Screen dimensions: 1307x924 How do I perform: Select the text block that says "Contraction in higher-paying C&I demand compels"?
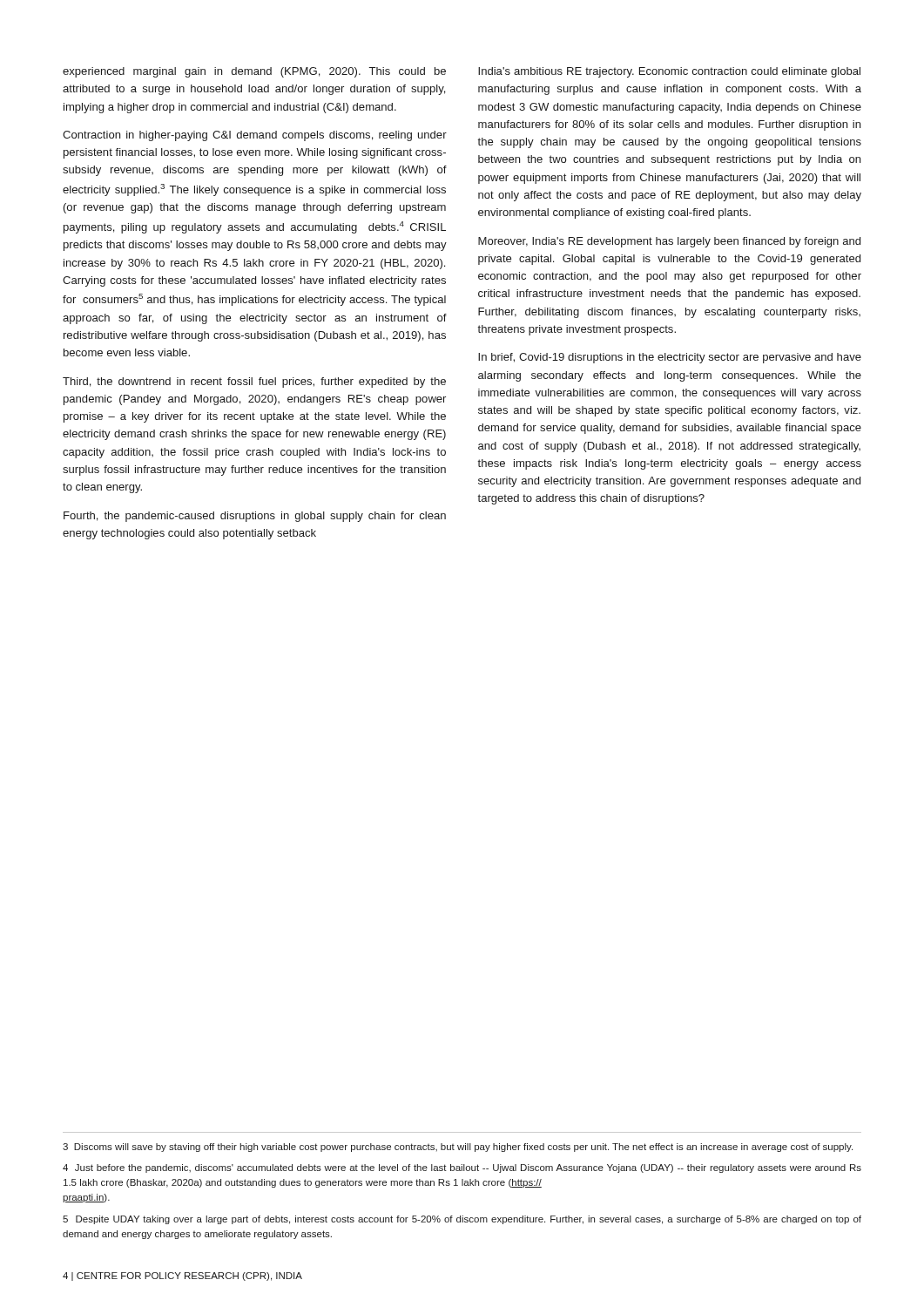(x=255, y=244)
